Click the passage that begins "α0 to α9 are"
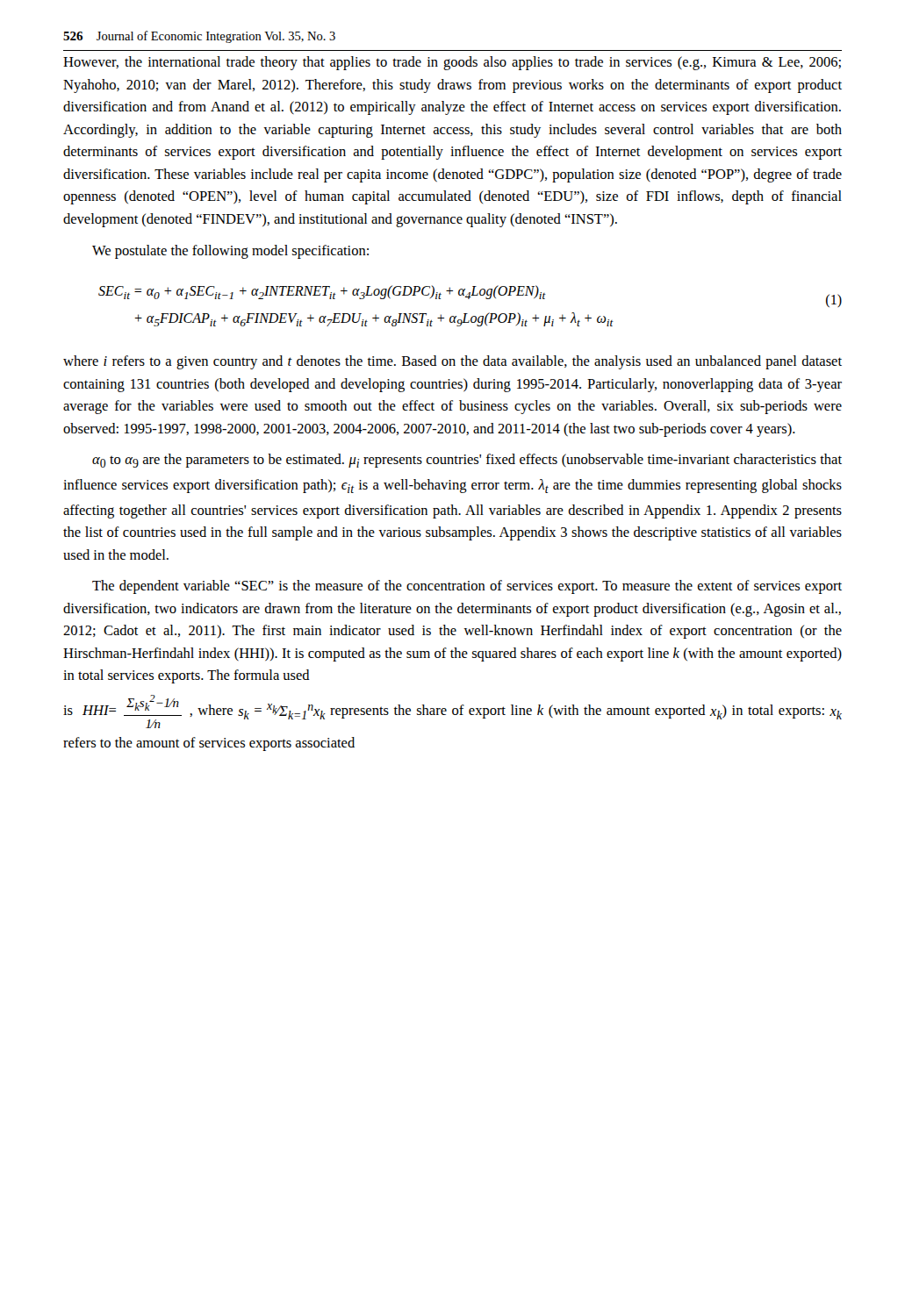The width and height of the screenshot is (905, 1316). point(452,507)
